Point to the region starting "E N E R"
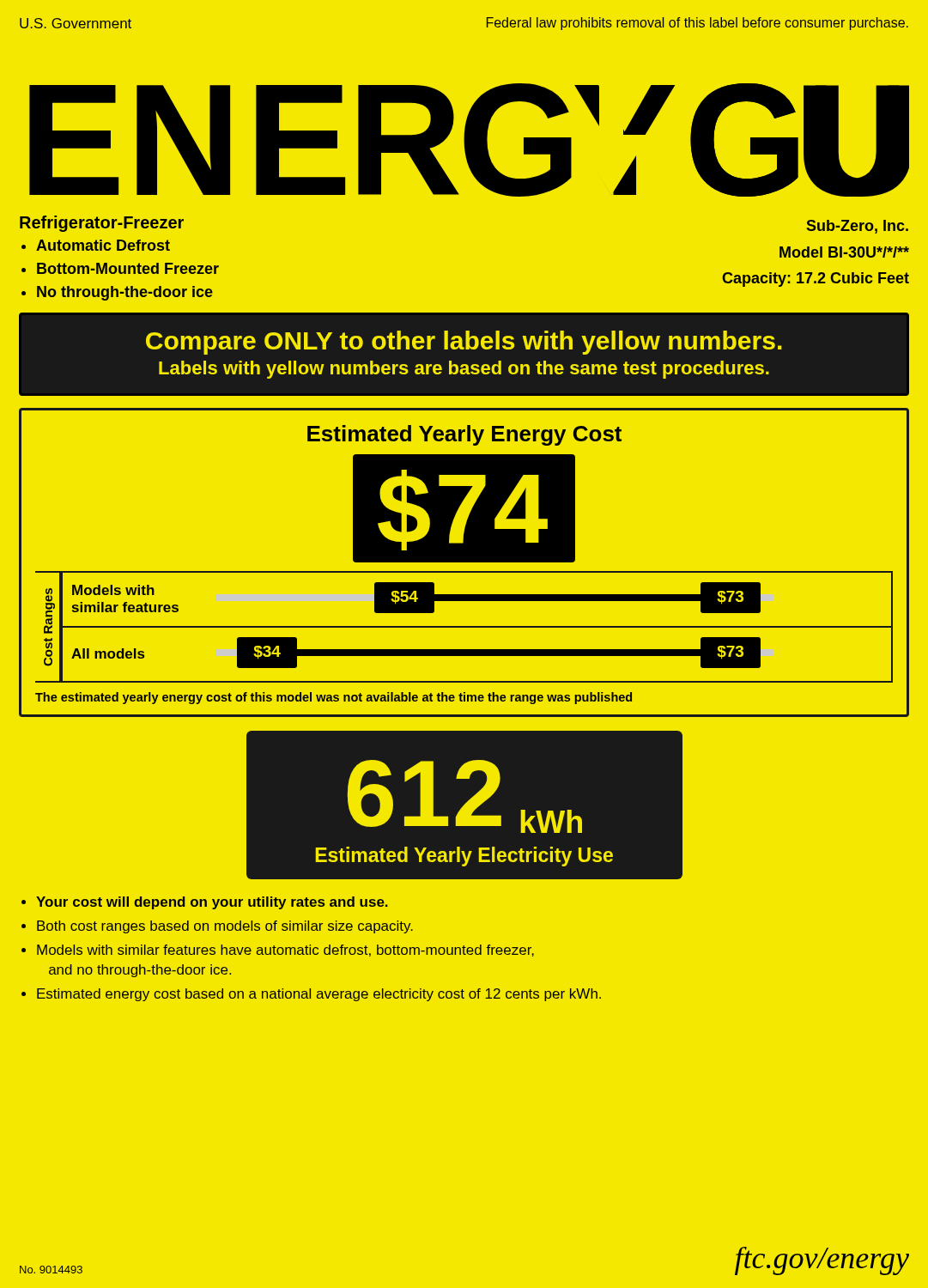 click(x=464, y=121)
